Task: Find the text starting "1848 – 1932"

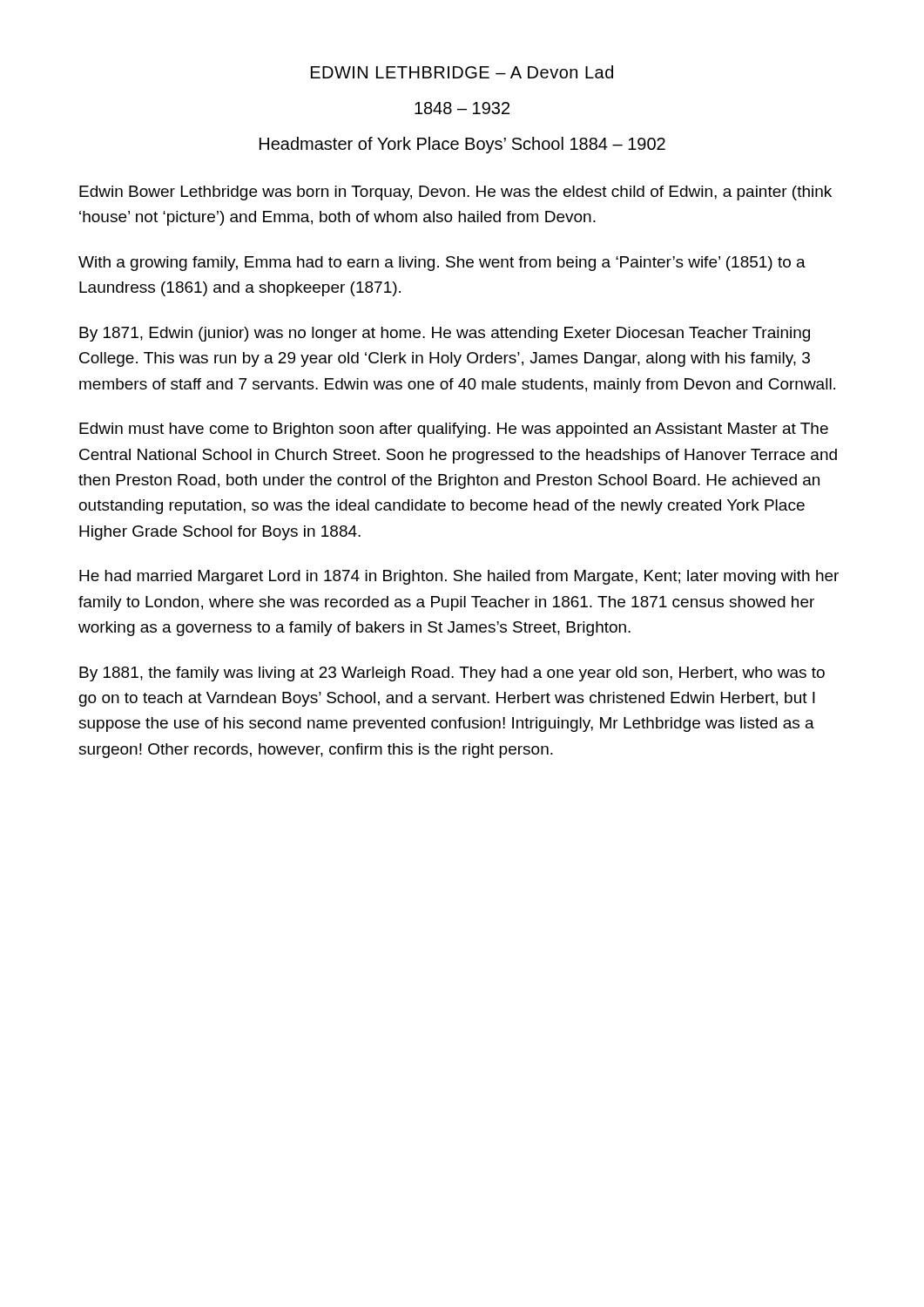Action: (462, 108)
